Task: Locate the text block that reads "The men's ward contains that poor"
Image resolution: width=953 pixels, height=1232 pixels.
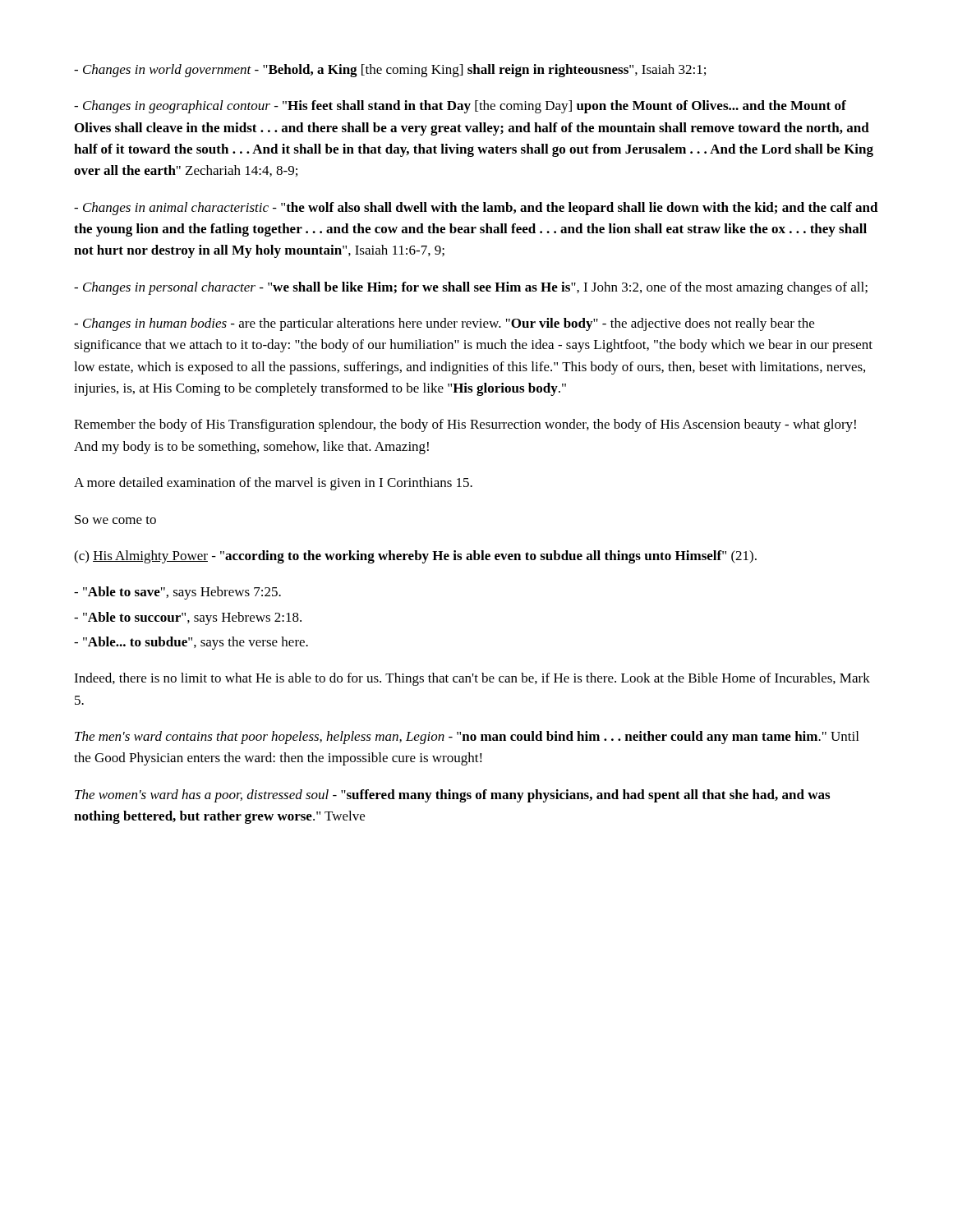Action: pyautogui.click(x=467, y=747)
